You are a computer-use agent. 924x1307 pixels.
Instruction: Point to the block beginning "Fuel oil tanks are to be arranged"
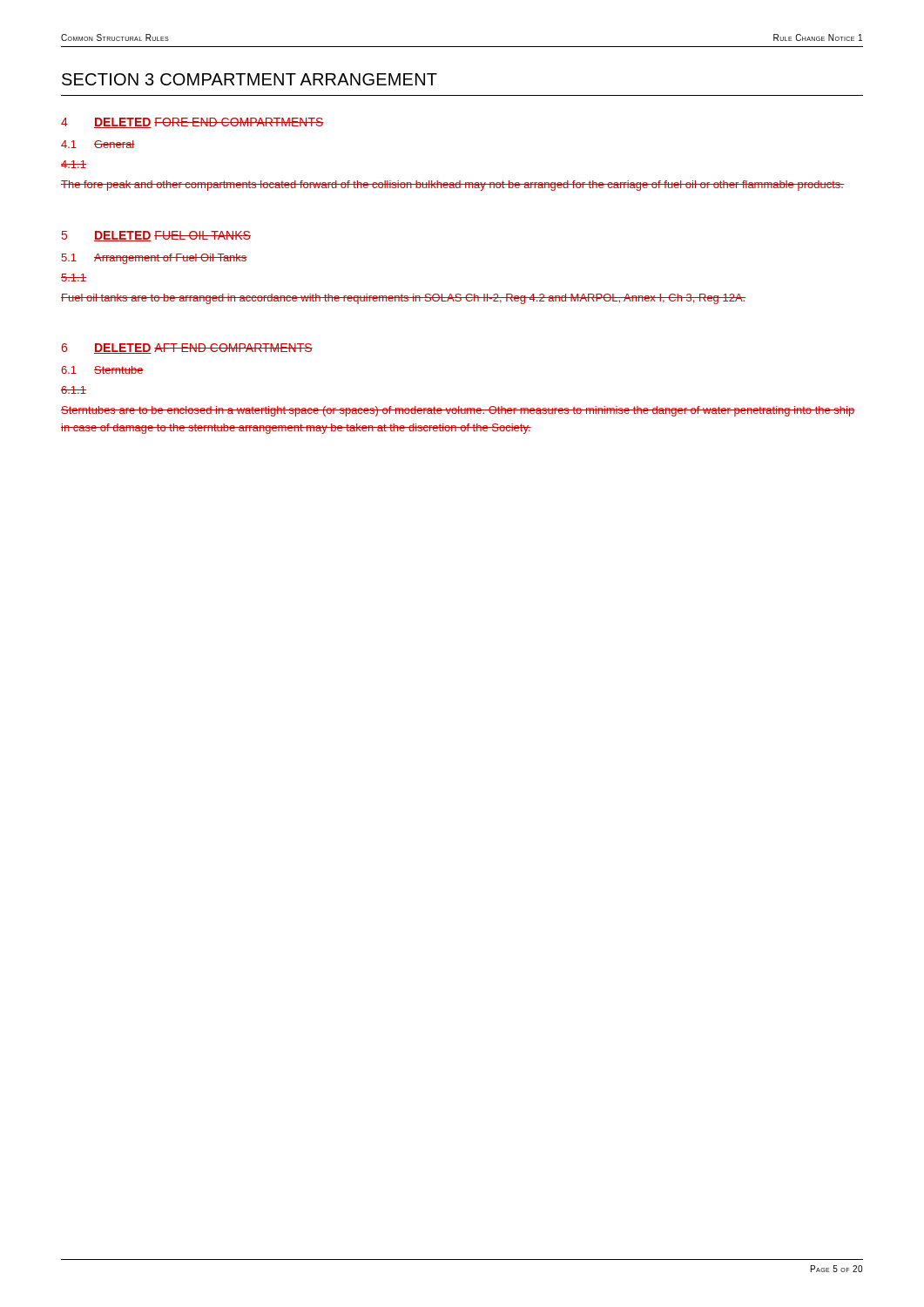[x=403, y=297]
